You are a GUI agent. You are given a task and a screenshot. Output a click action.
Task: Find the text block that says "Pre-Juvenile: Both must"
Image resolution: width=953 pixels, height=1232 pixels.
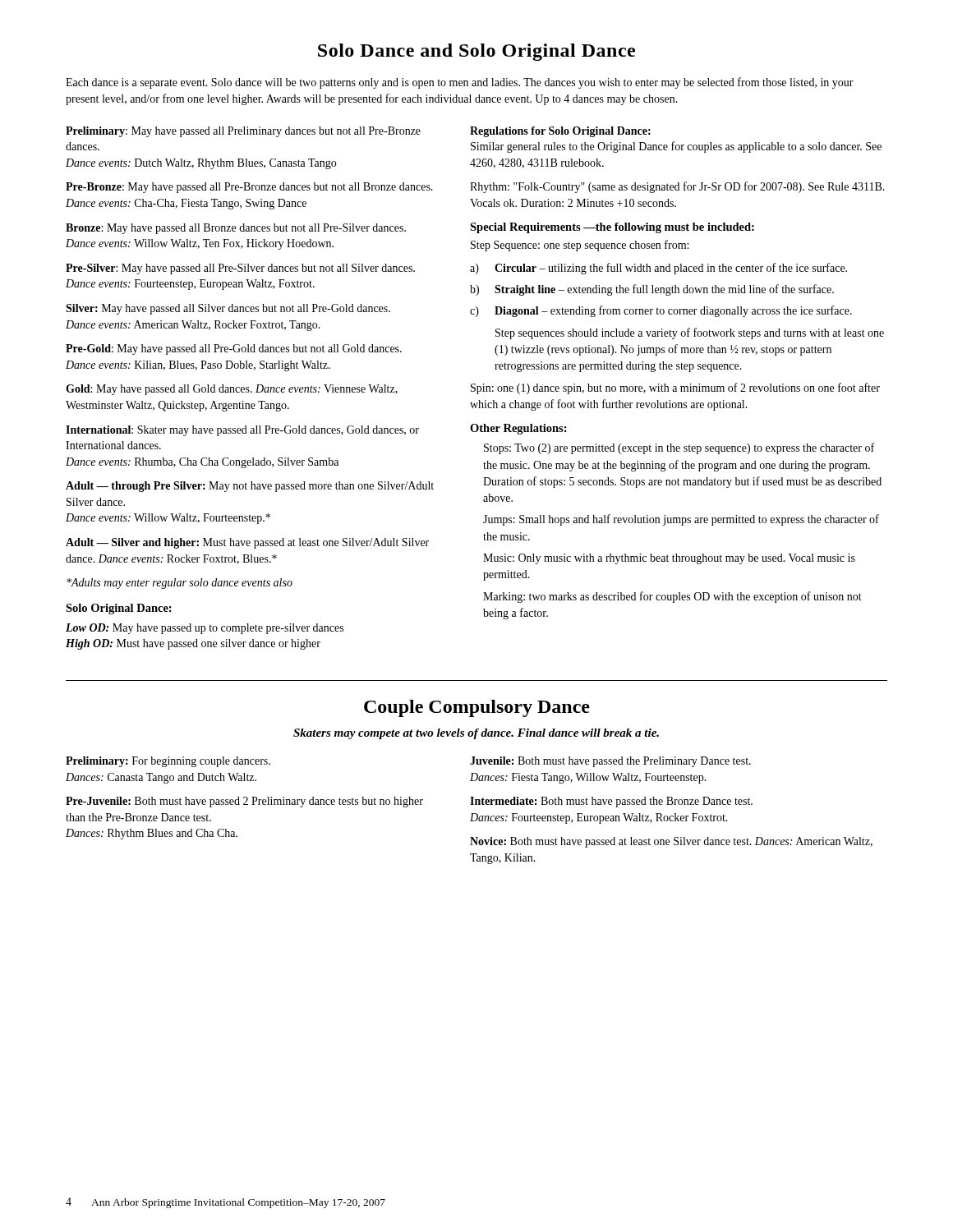coord(244,802)
